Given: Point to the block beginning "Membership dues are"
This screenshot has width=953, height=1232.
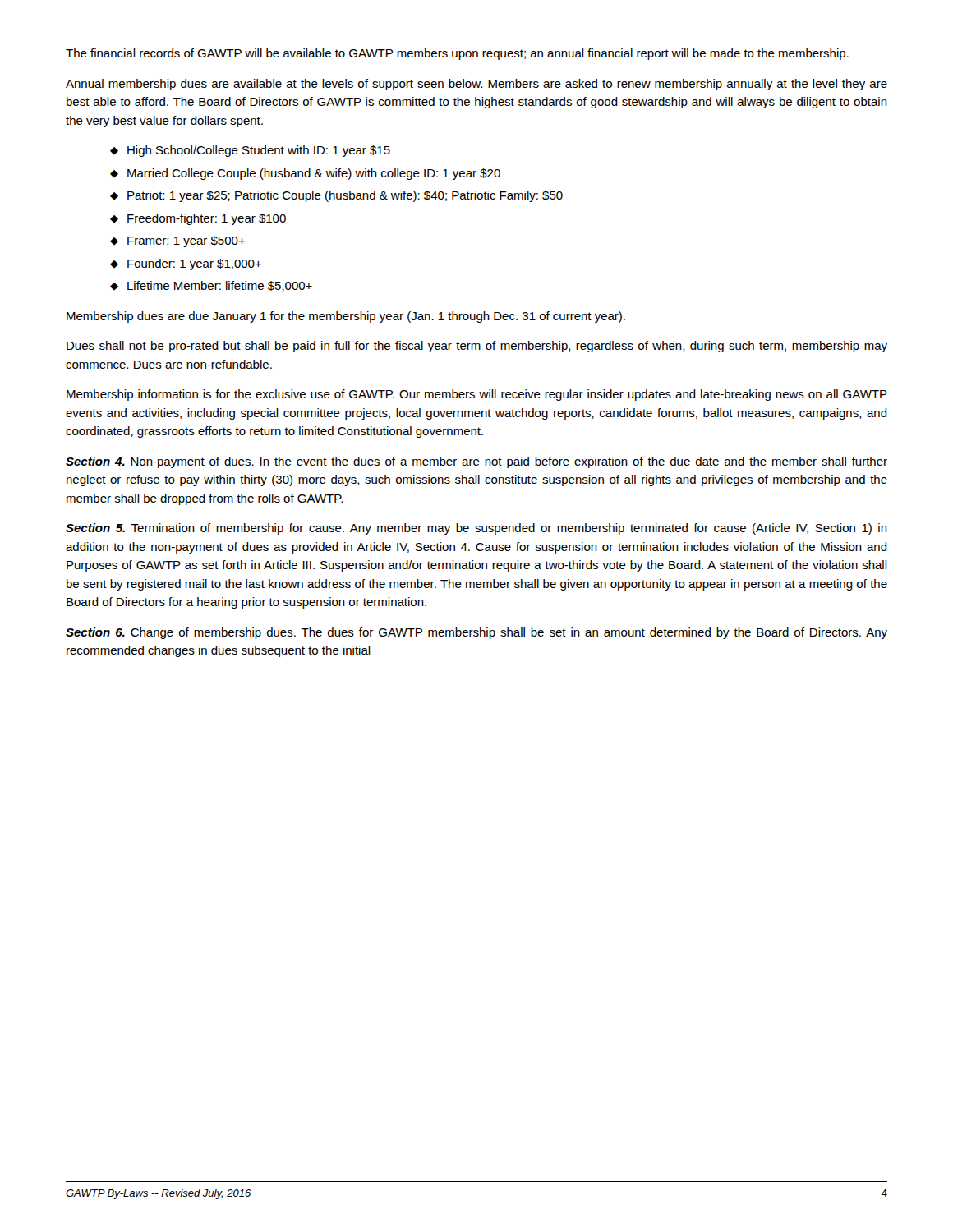Looking at the screenshot, I should point(346,315).
